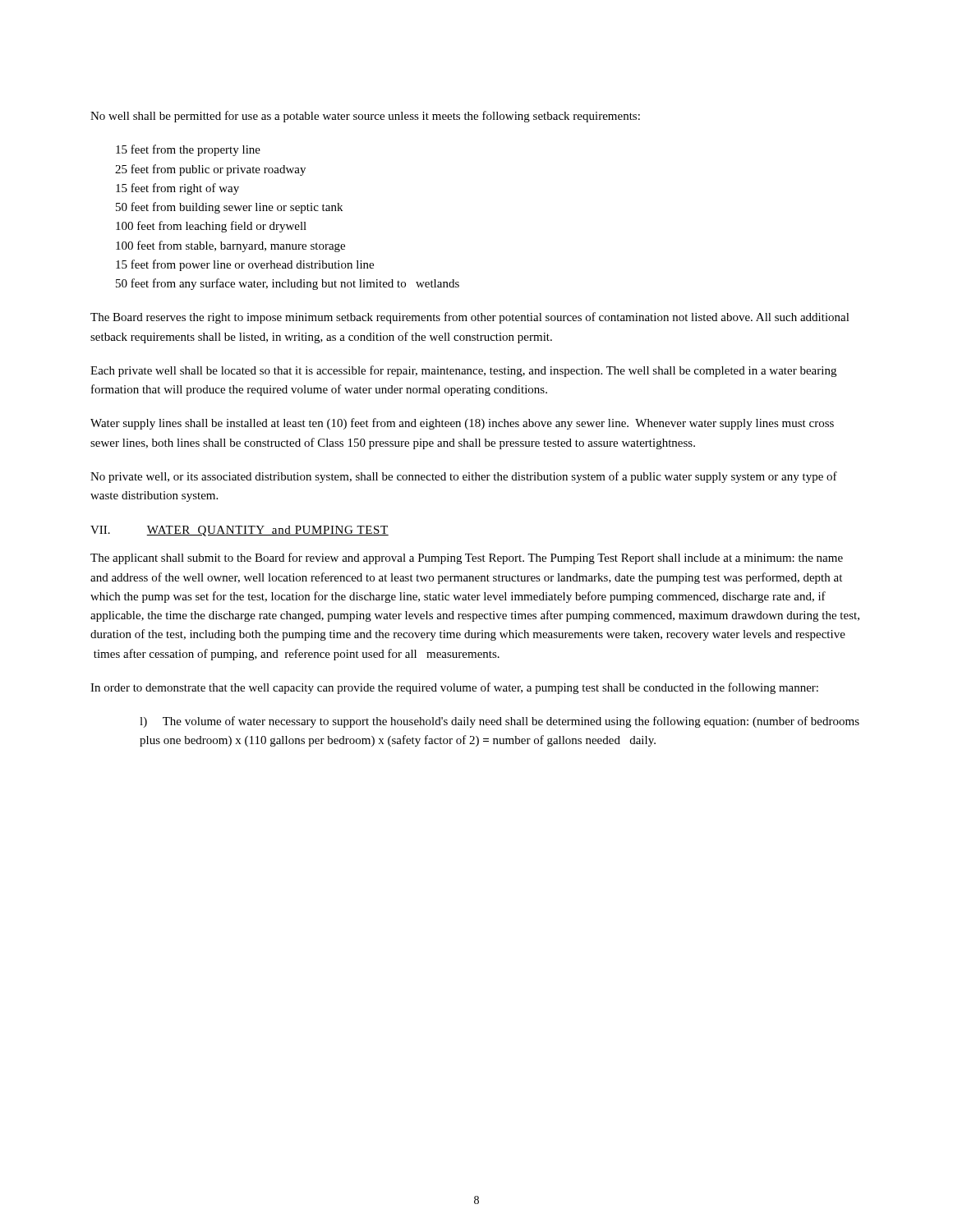The image size is (953, 1232).
Task: Navigate to the region starting "15 feet from right of"
Action: point(177,188)
